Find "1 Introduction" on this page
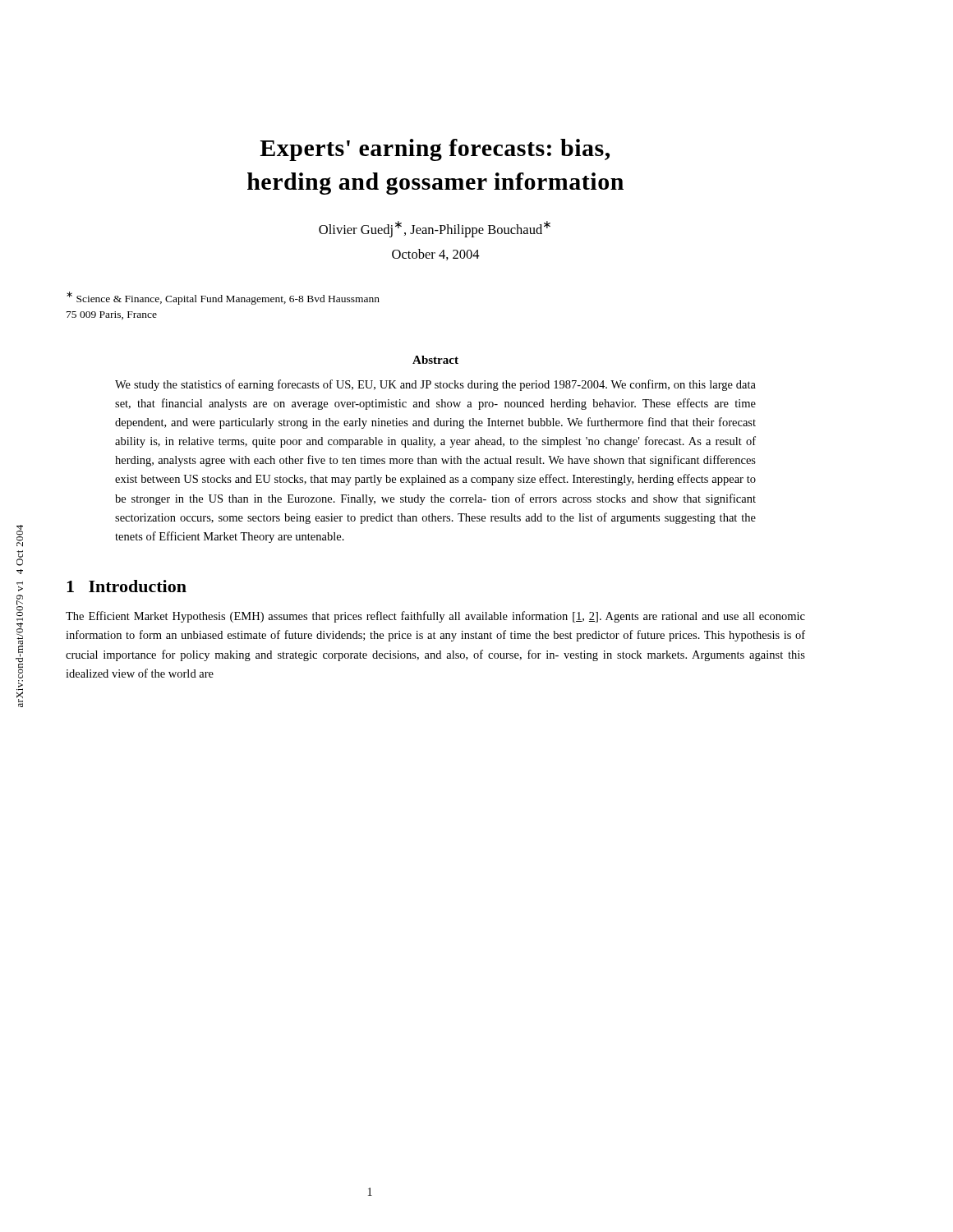953x1232 pixels. coord(126,586)
